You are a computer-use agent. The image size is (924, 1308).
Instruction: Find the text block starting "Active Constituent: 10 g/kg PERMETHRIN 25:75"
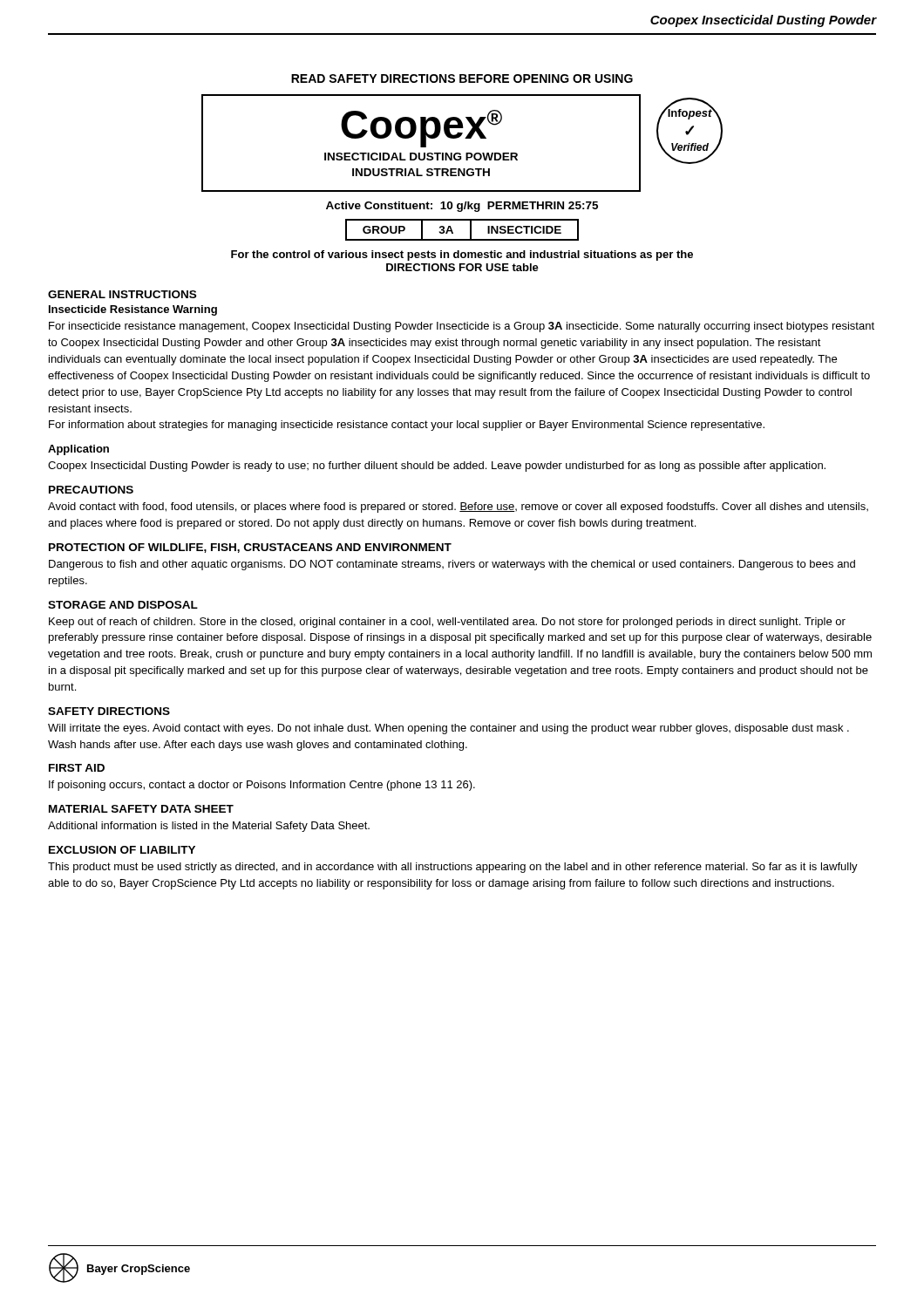click(462, 206)
